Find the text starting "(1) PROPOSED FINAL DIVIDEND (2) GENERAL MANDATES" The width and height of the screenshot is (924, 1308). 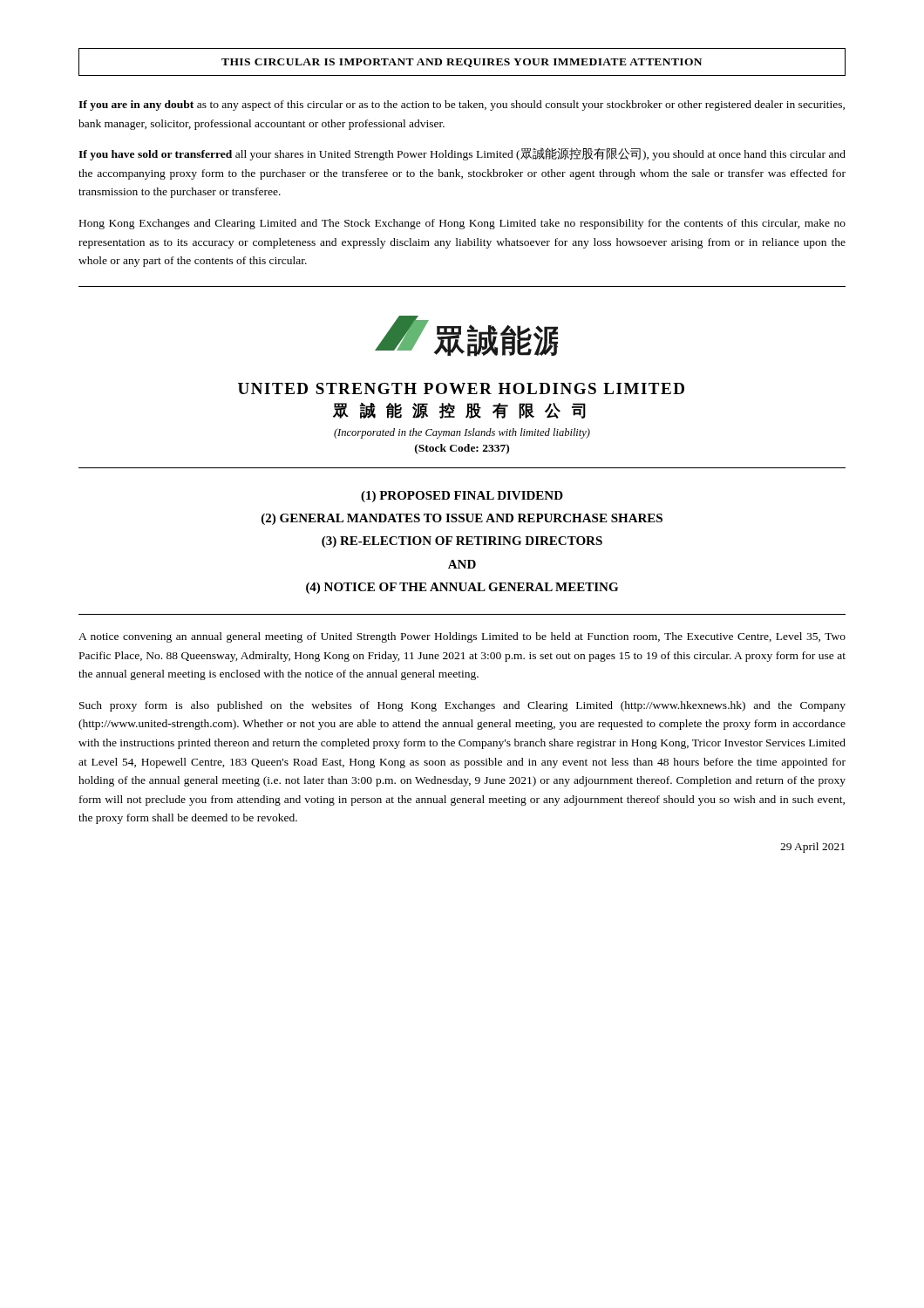point(462,541)
